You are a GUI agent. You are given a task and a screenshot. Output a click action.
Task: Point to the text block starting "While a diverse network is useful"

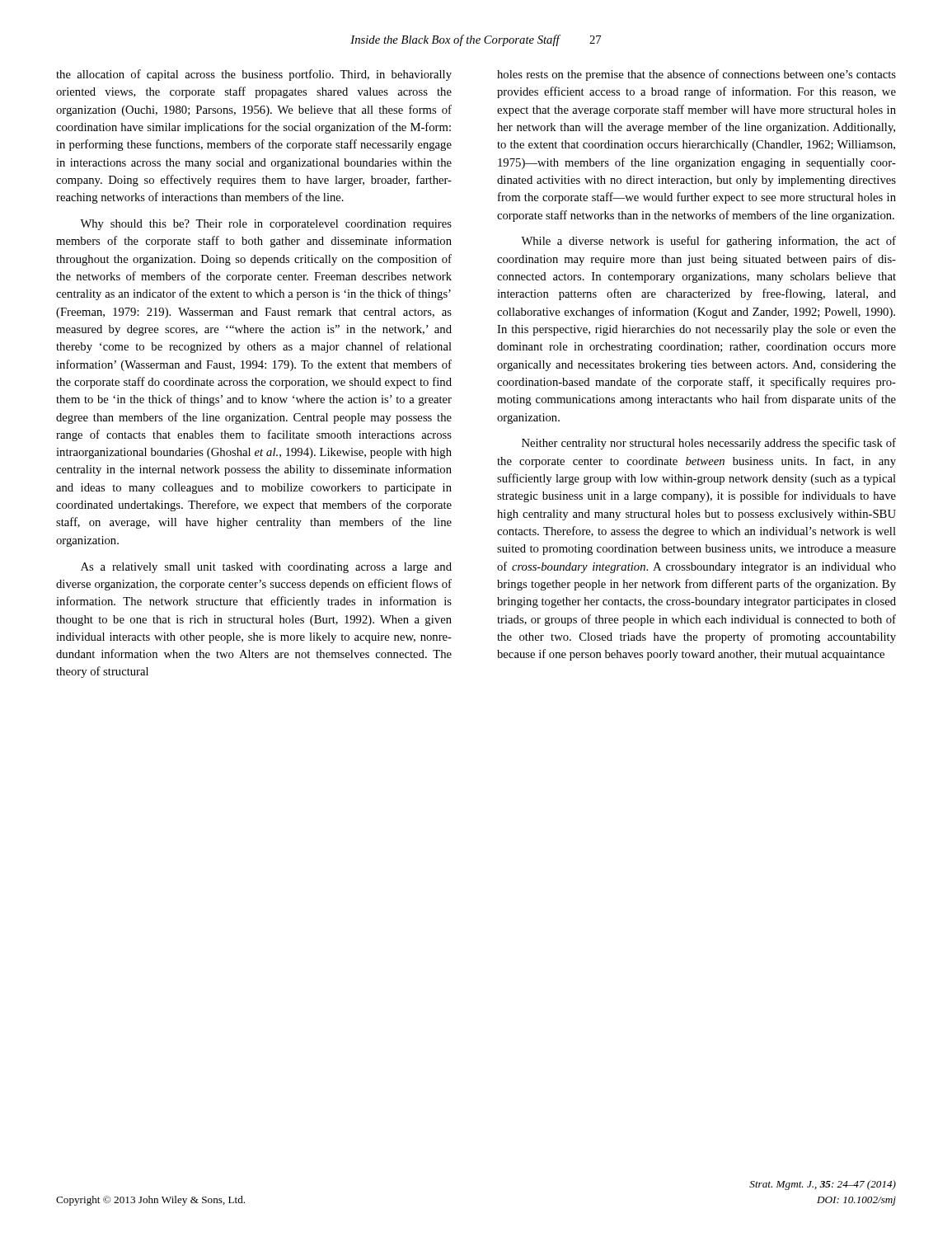point(696,330)
